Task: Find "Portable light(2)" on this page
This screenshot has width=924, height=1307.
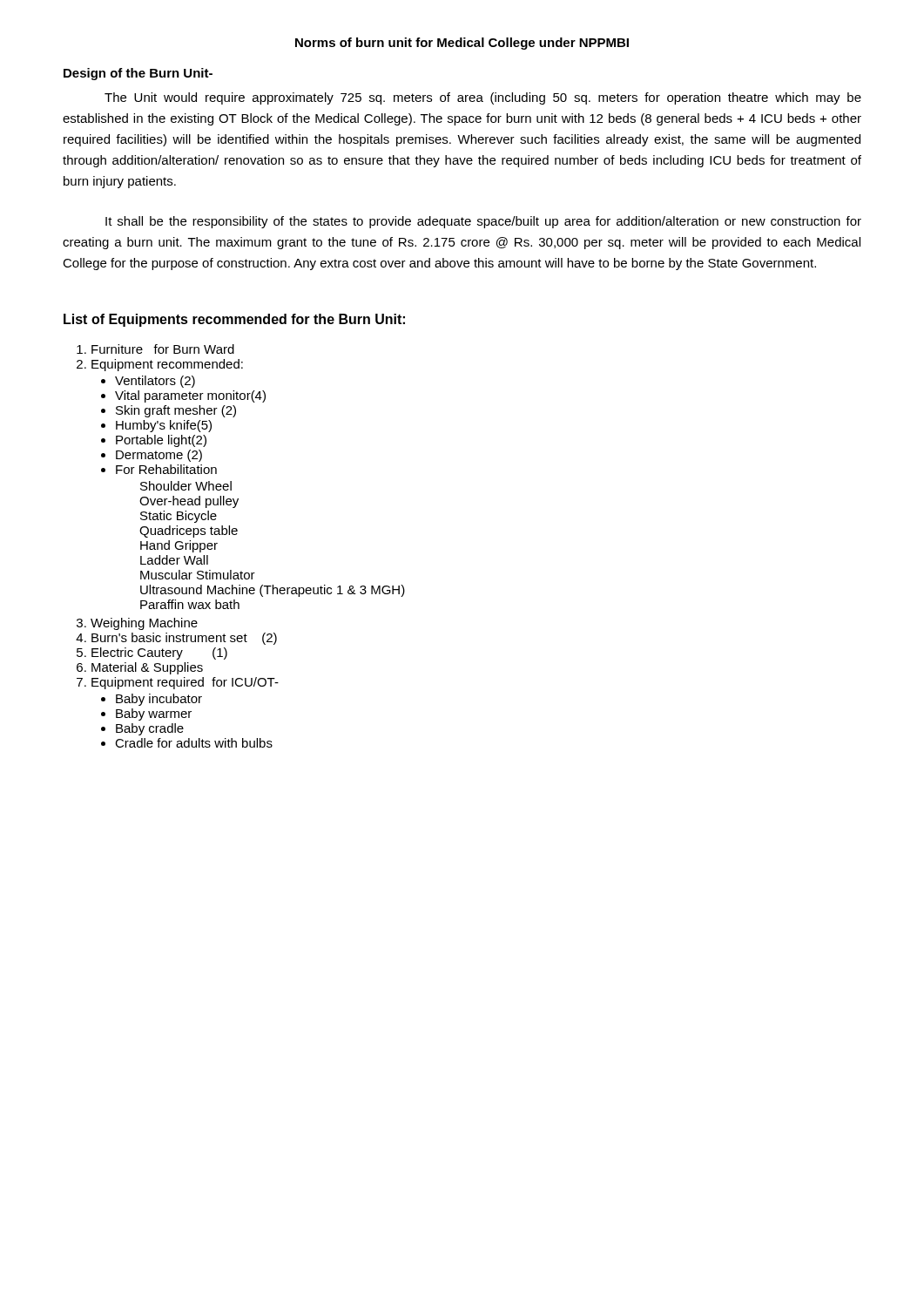Action: click(161, 441)
